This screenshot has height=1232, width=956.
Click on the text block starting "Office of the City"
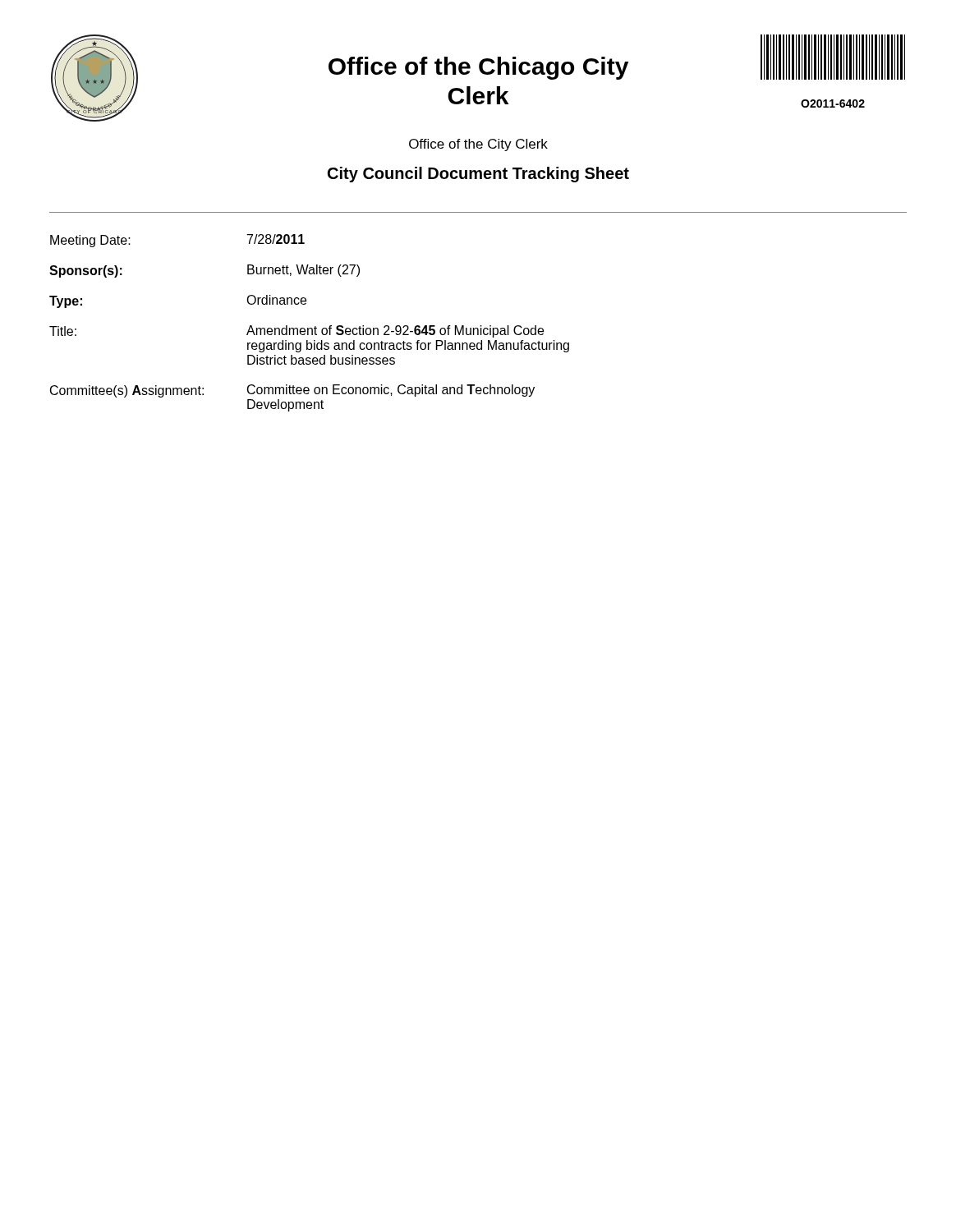[478, 144]
